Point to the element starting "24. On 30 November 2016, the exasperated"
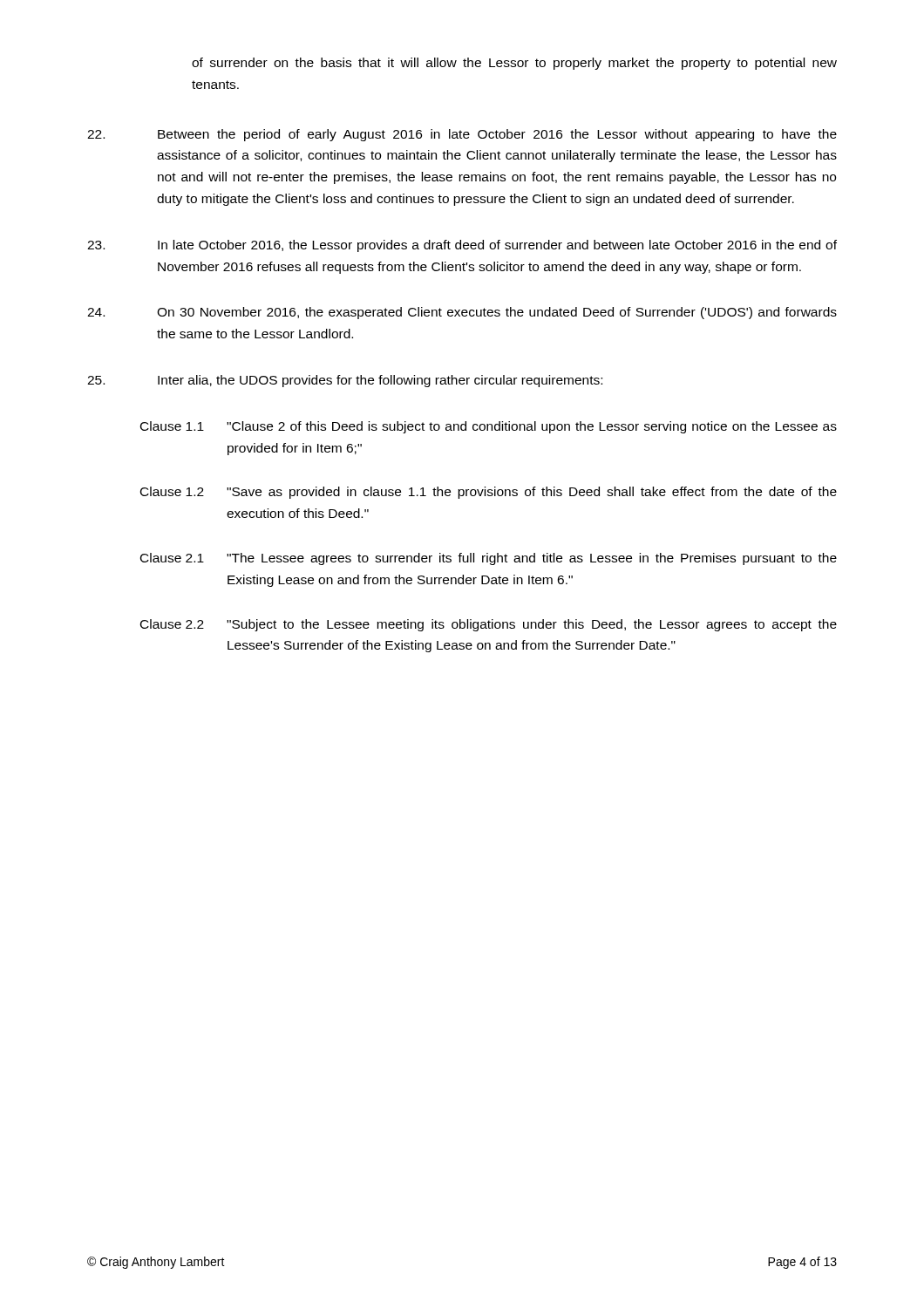Viewport: 924px width, 1308px height. pyautogui.click(x=462, y=324)
